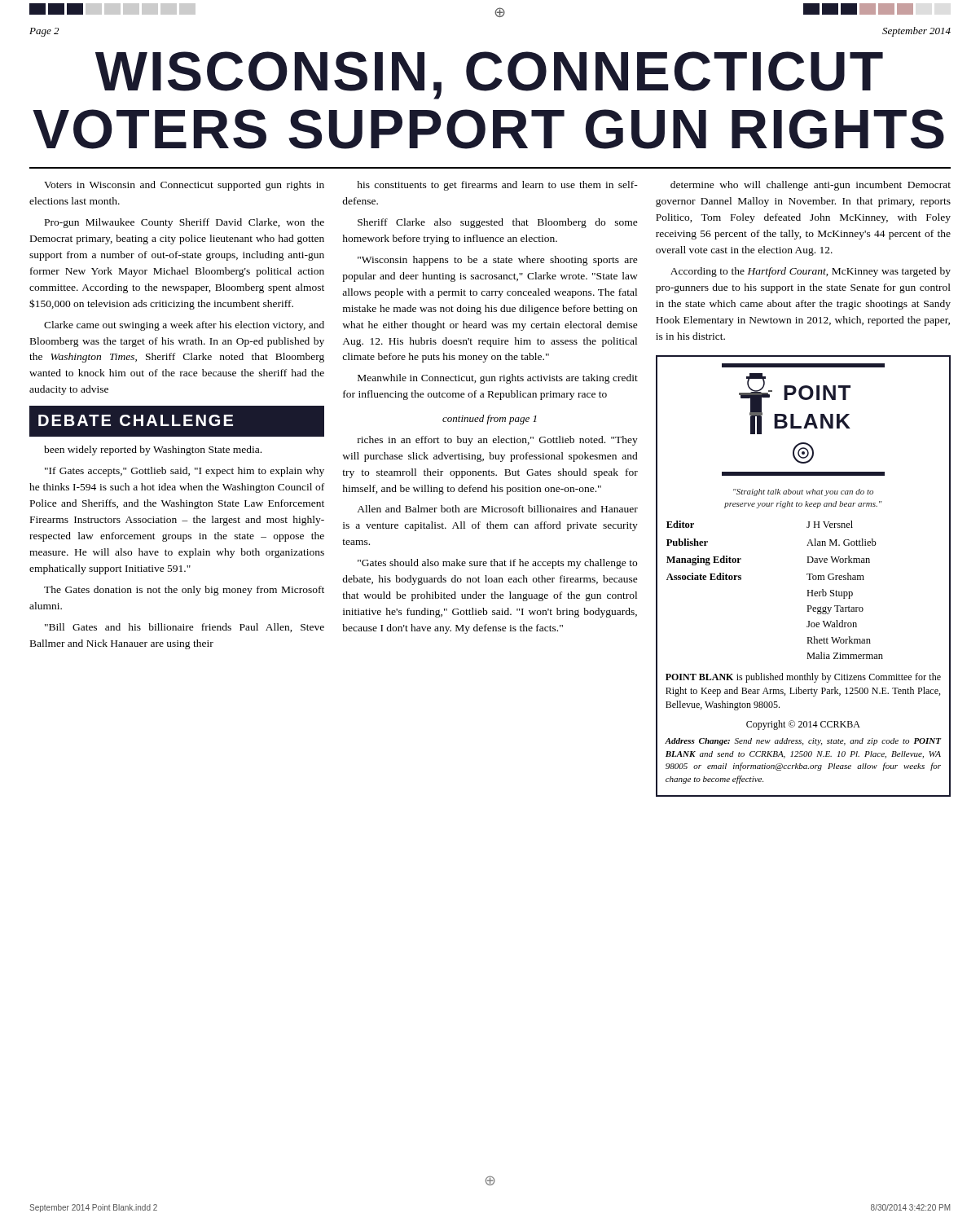
Task: Locate the text block starting "his constituents to get"
Action: (x=490, y=290)
